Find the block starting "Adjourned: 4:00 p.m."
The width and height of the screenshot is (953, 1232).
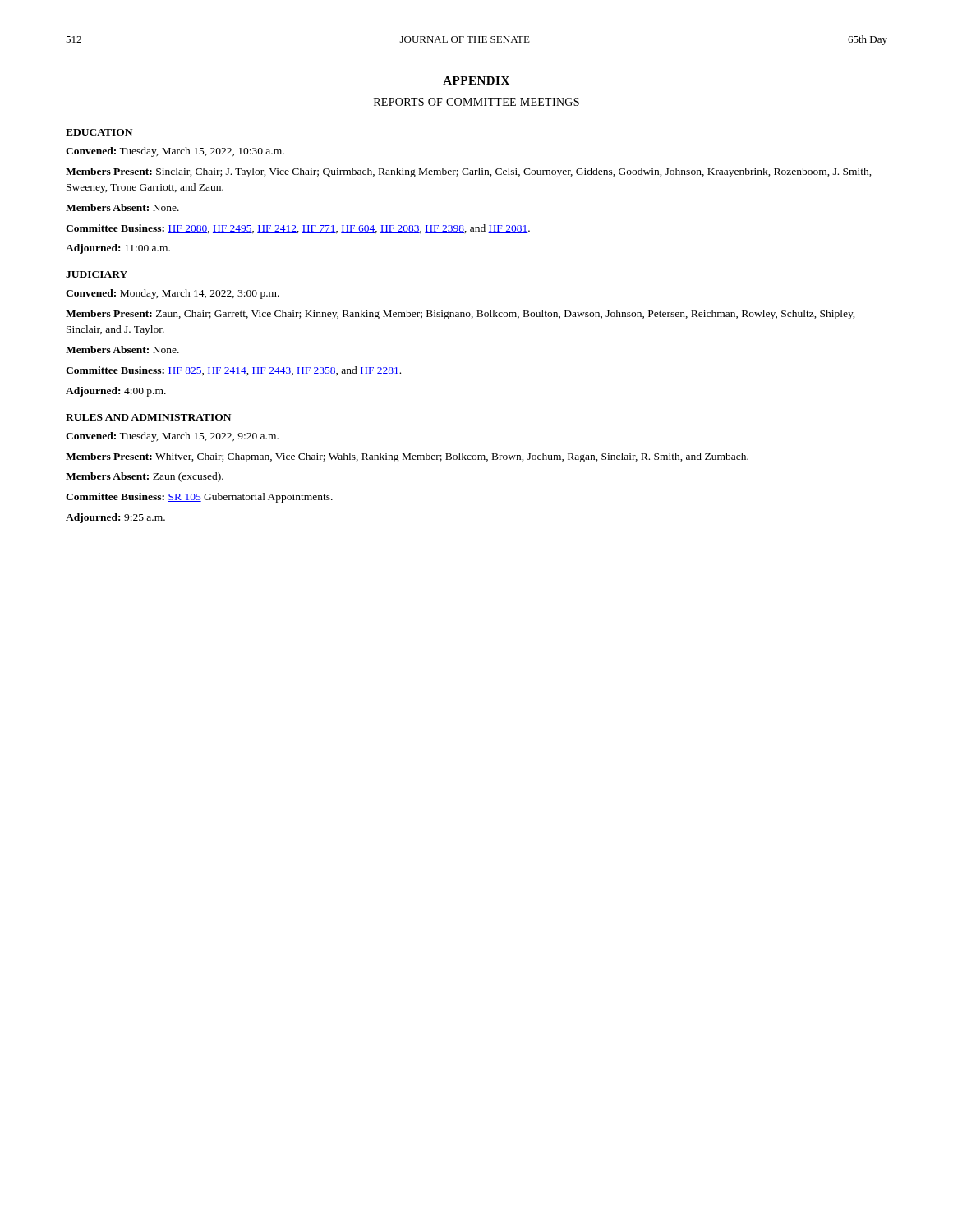(116, 390)
